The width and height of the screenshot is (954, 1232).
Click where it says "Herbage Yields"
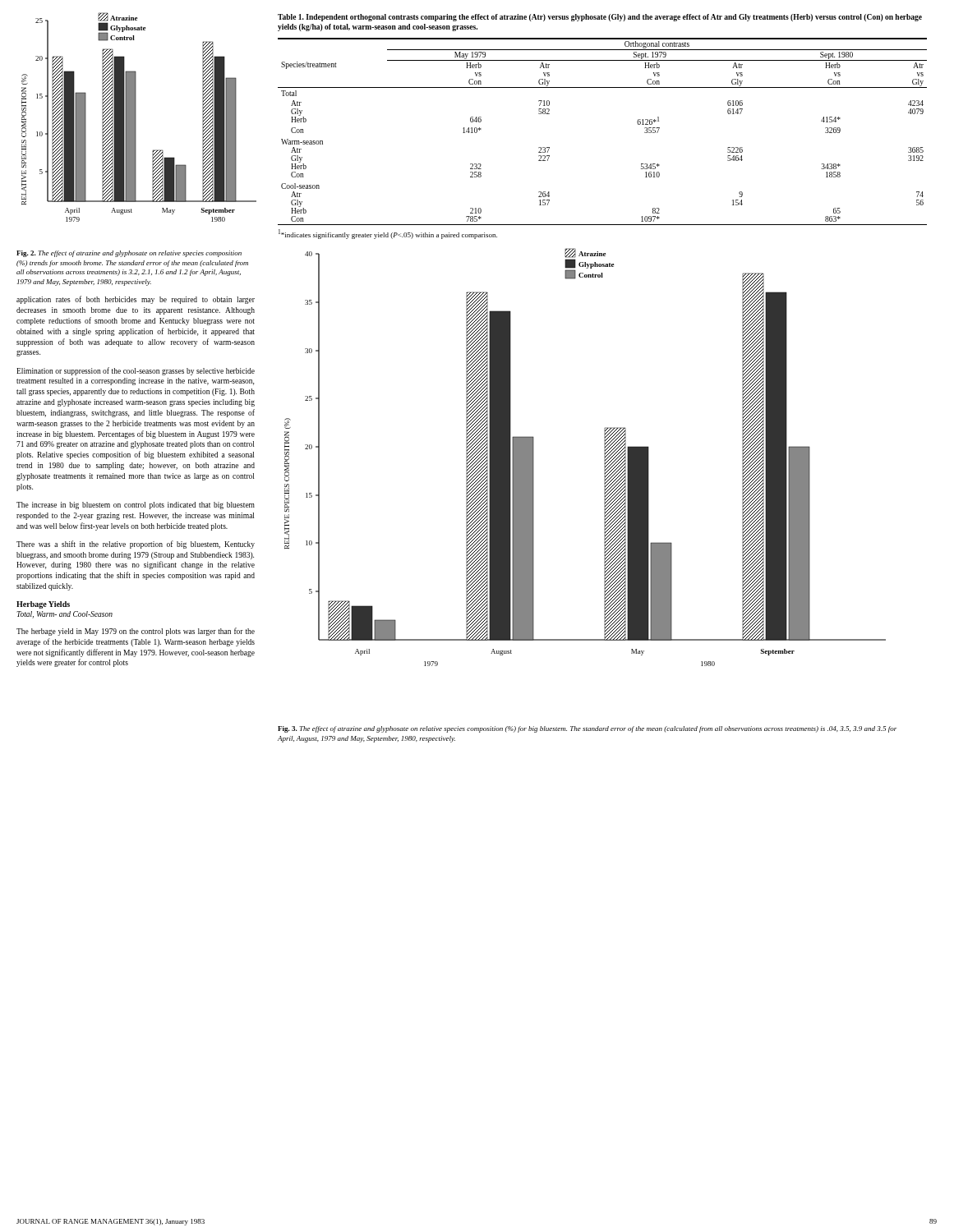click(43, 604)
